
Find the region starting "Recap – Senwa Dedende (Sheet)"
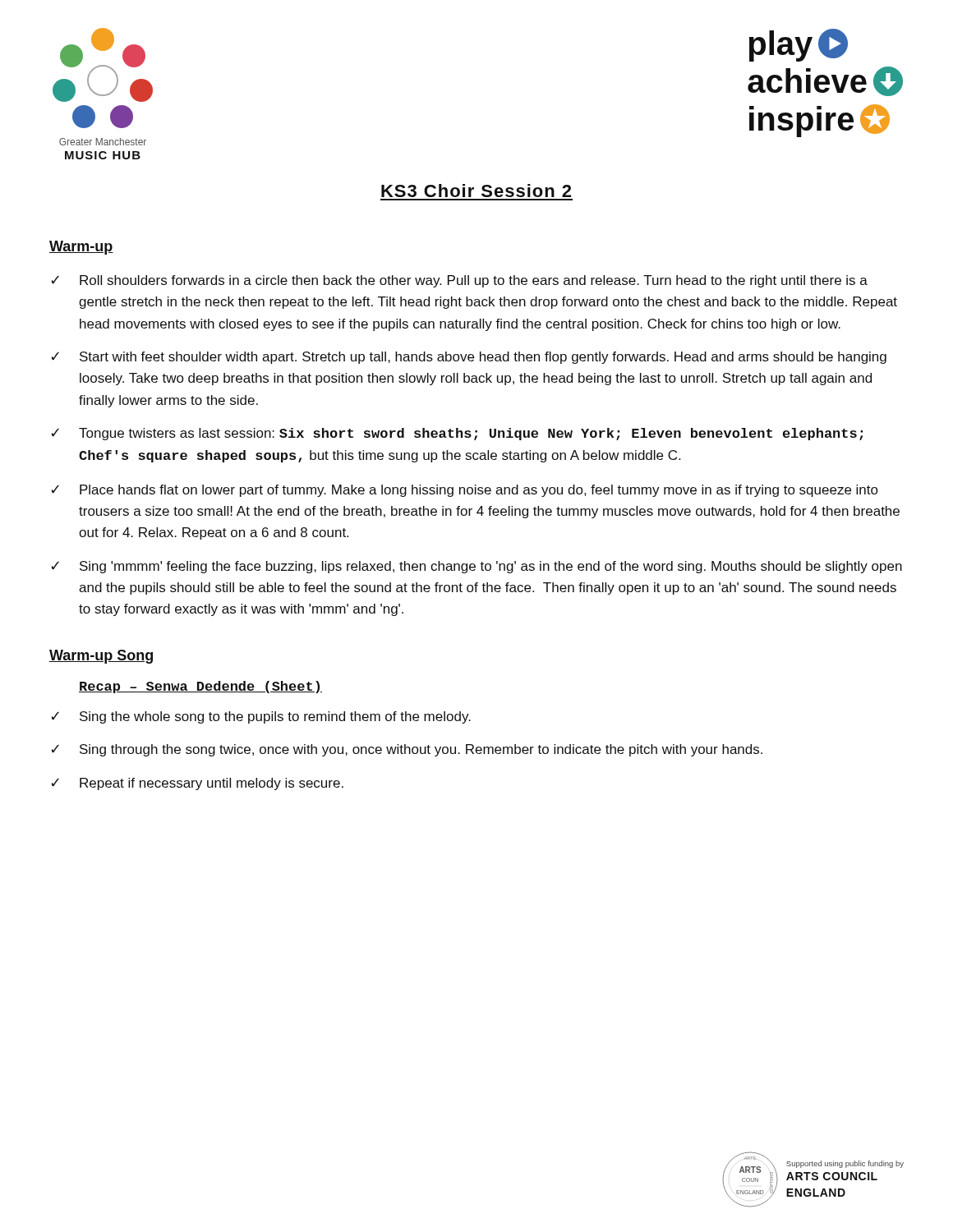click(x=200, y=687)
